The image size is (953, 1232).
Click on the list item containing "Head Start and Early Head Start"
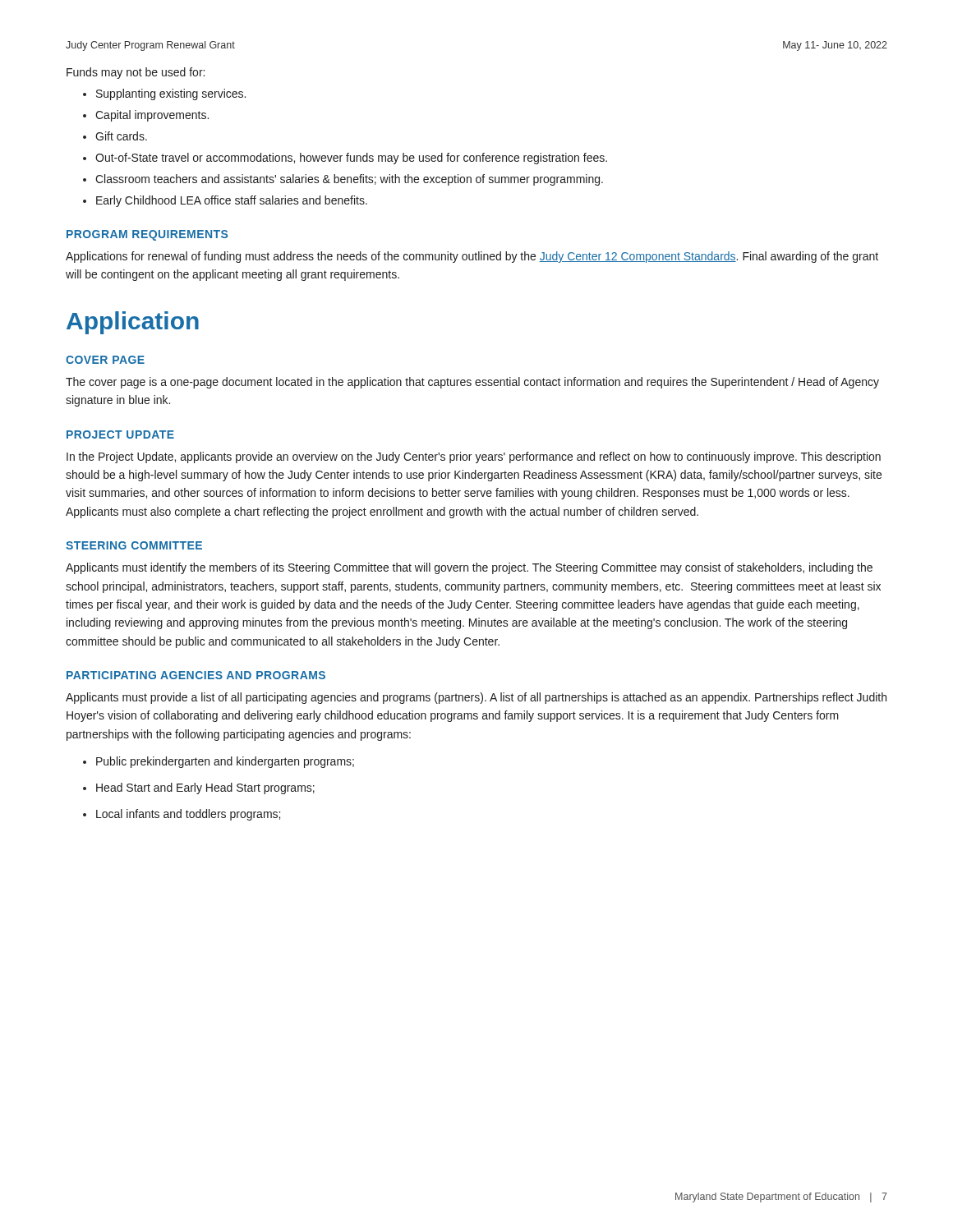coord(205,788)
